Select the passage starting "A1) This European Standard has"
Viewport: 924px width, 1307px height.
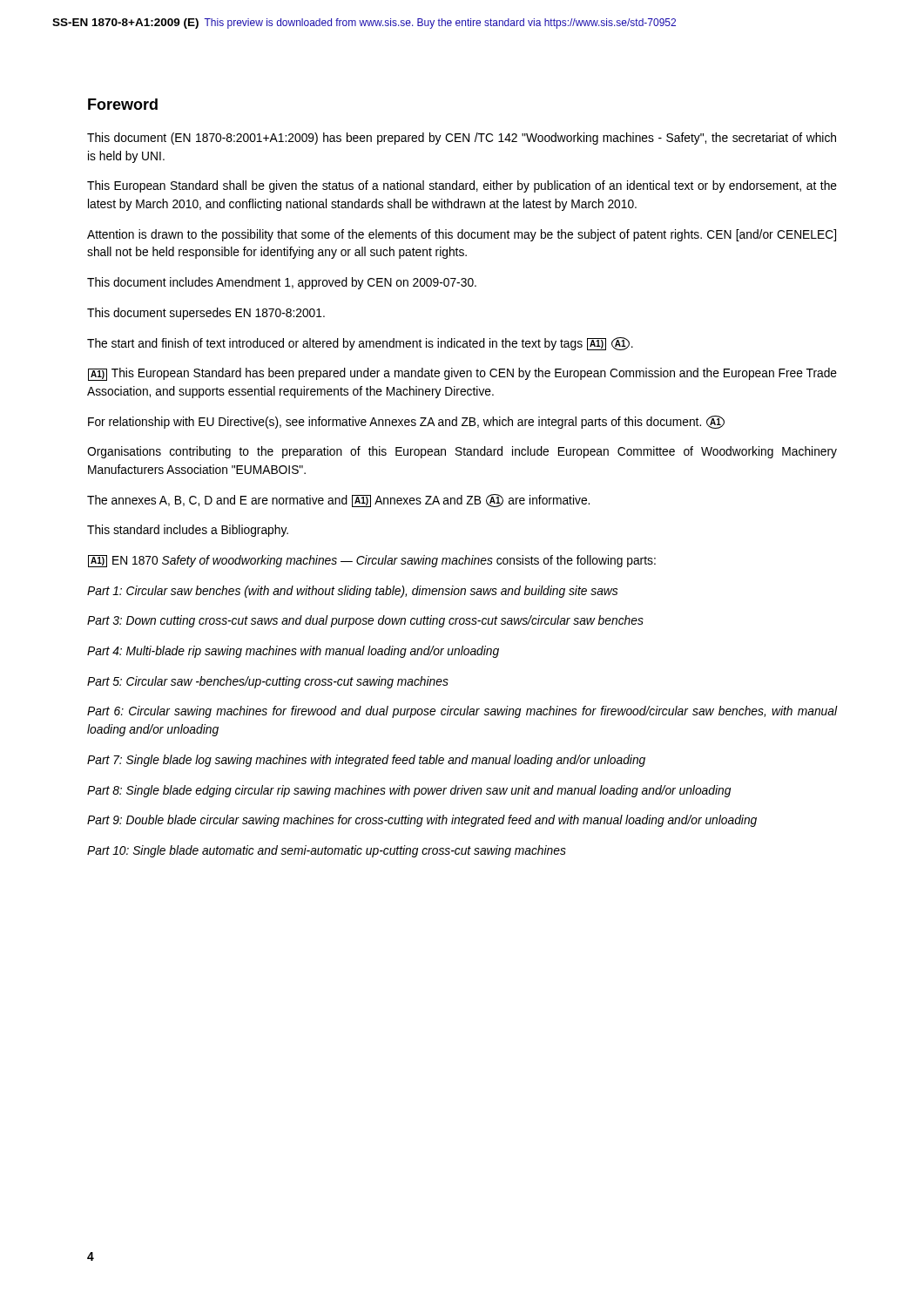point(462,383)
